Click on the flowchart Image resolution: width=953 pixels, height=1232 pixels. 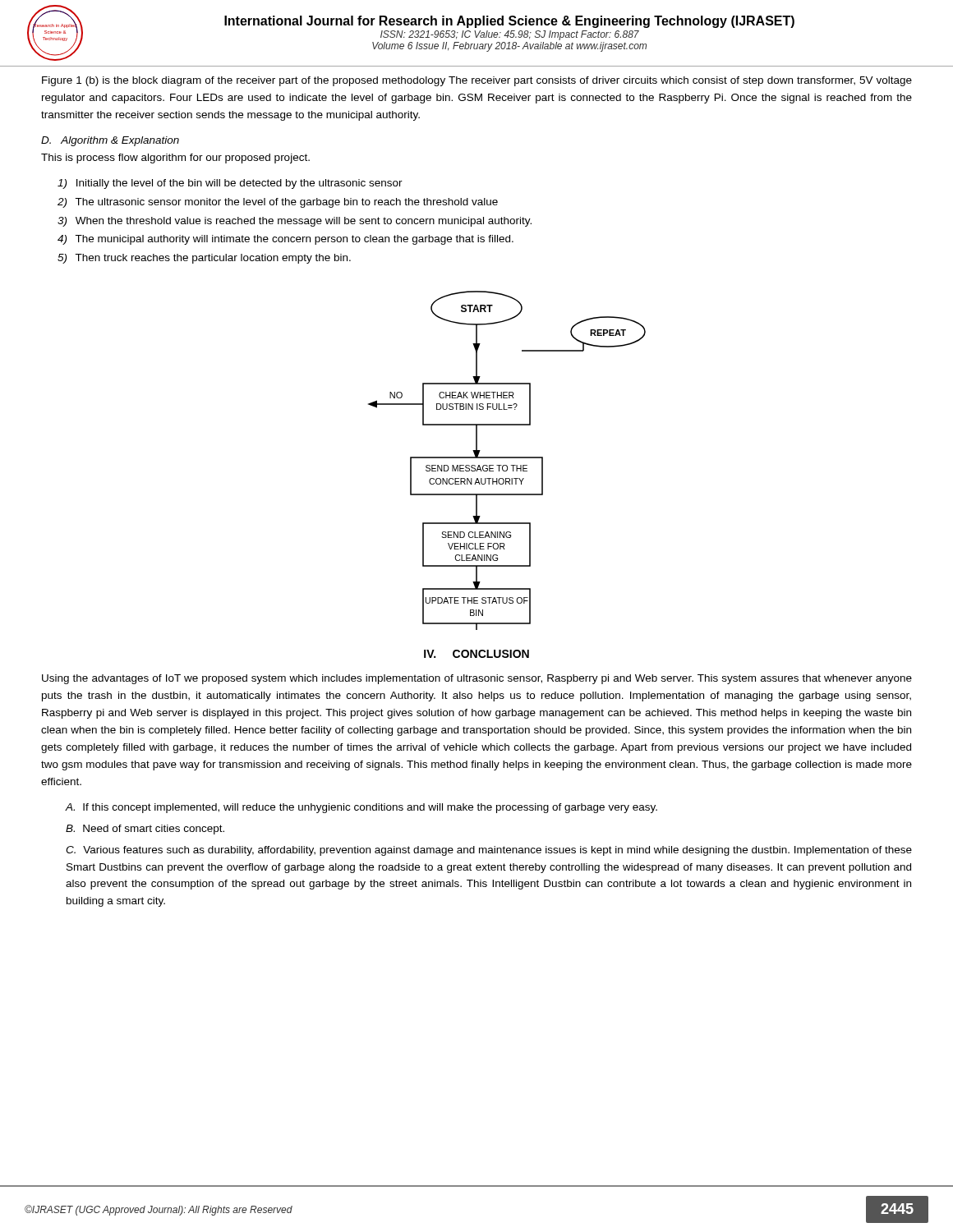[x=476, y=459]
